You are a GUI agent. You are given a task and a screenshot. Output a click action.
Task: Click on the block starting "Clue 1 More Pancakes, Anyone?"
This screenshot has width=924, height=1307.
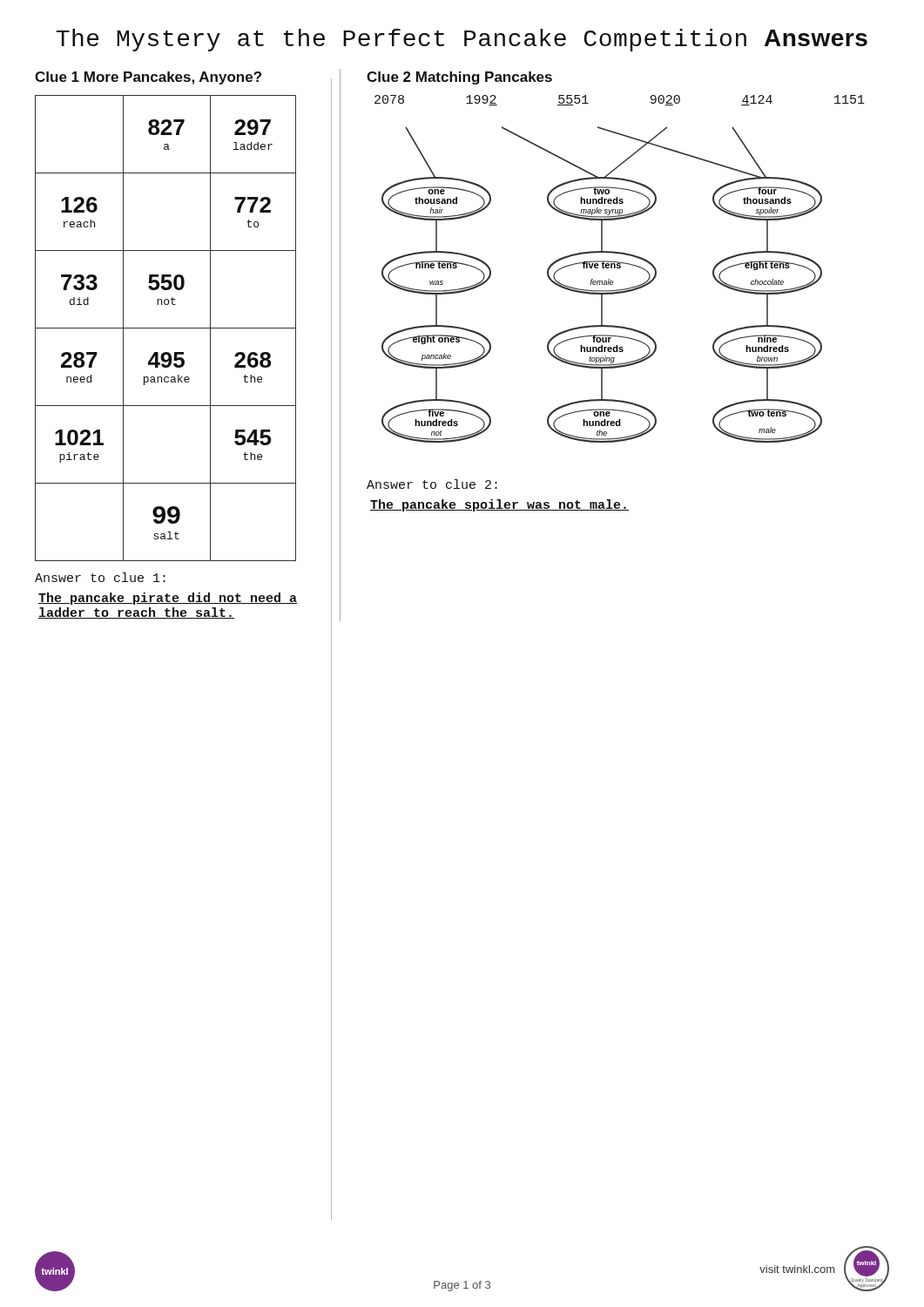149,77
